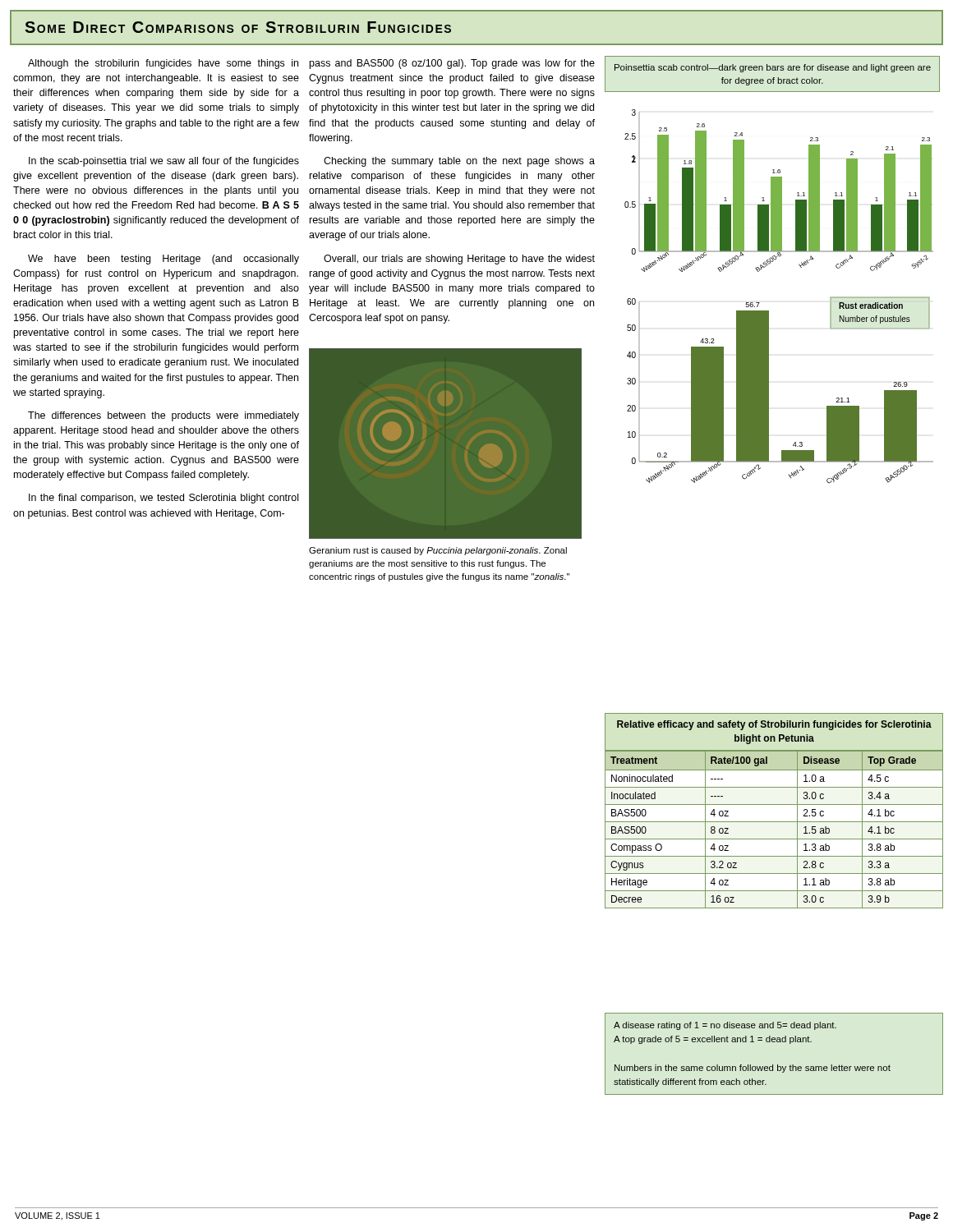Viewport: 953px width, 1232px height.
Task: Find the text block with the text "We have been testing Heritage (and occasionally Compass)"
Action: point(156,325)
